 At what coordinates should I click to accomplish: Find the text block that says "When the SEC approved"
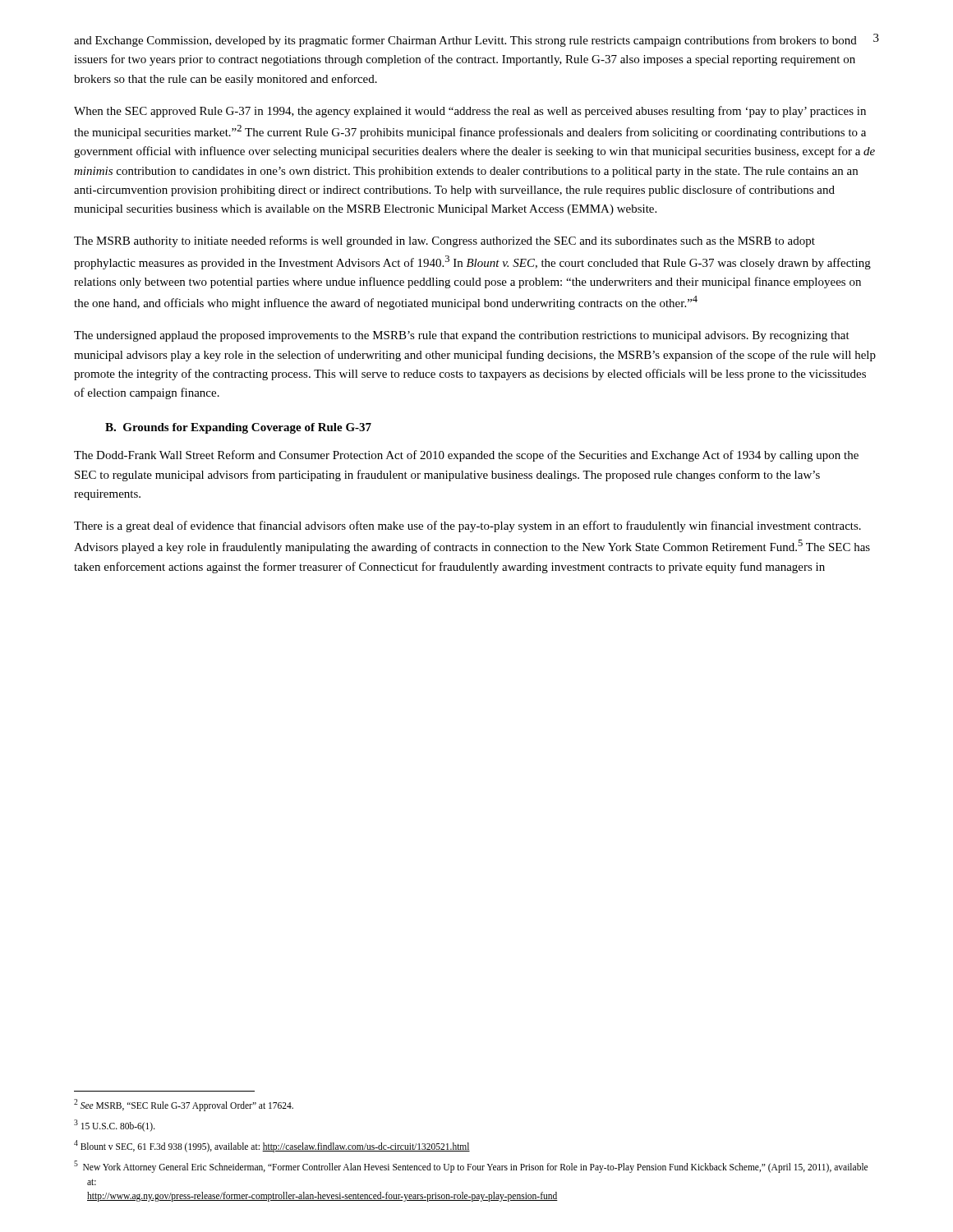[x=476, y=160]
